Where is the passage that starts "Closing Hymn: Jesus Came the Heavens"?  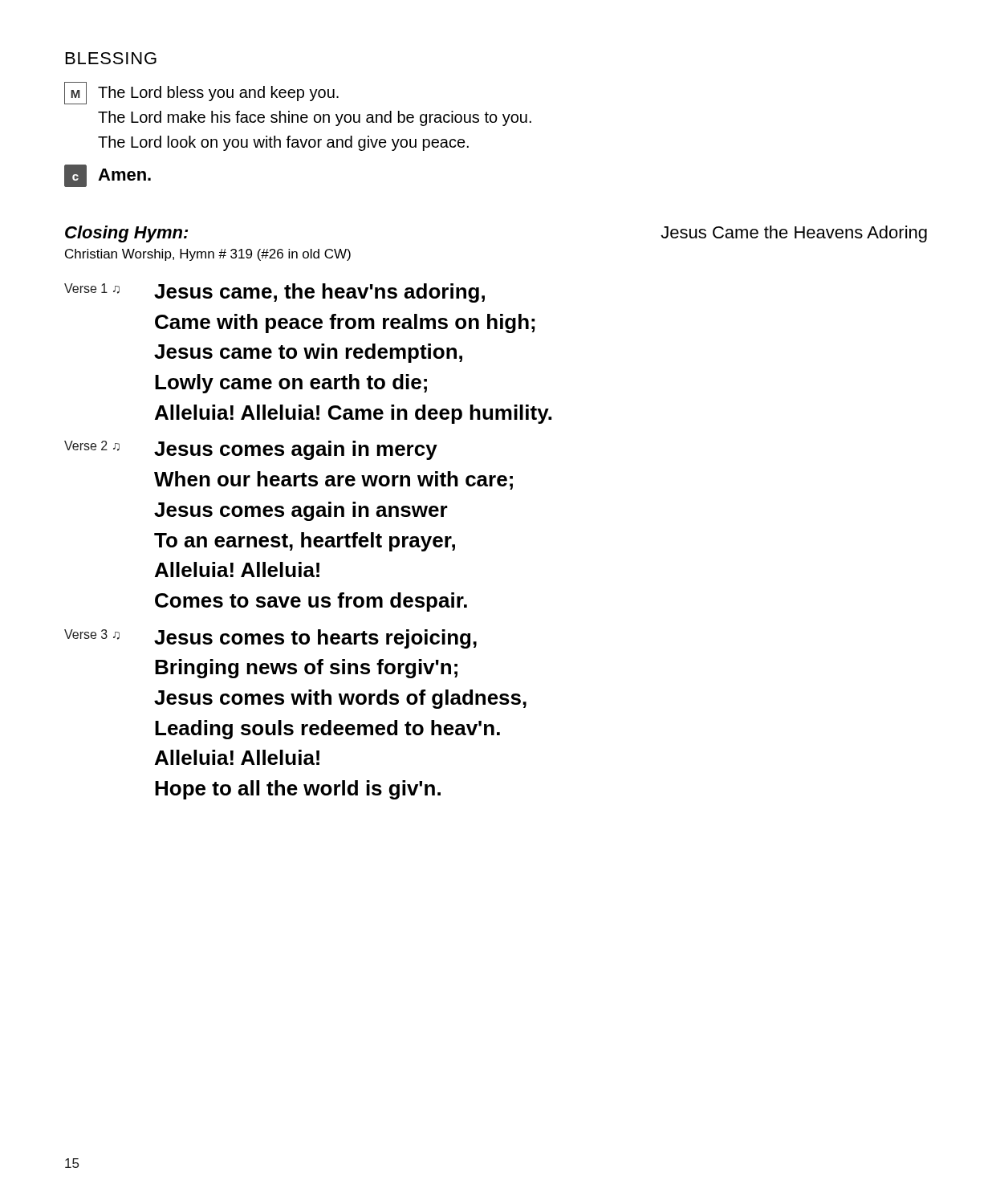click(116, 234)
